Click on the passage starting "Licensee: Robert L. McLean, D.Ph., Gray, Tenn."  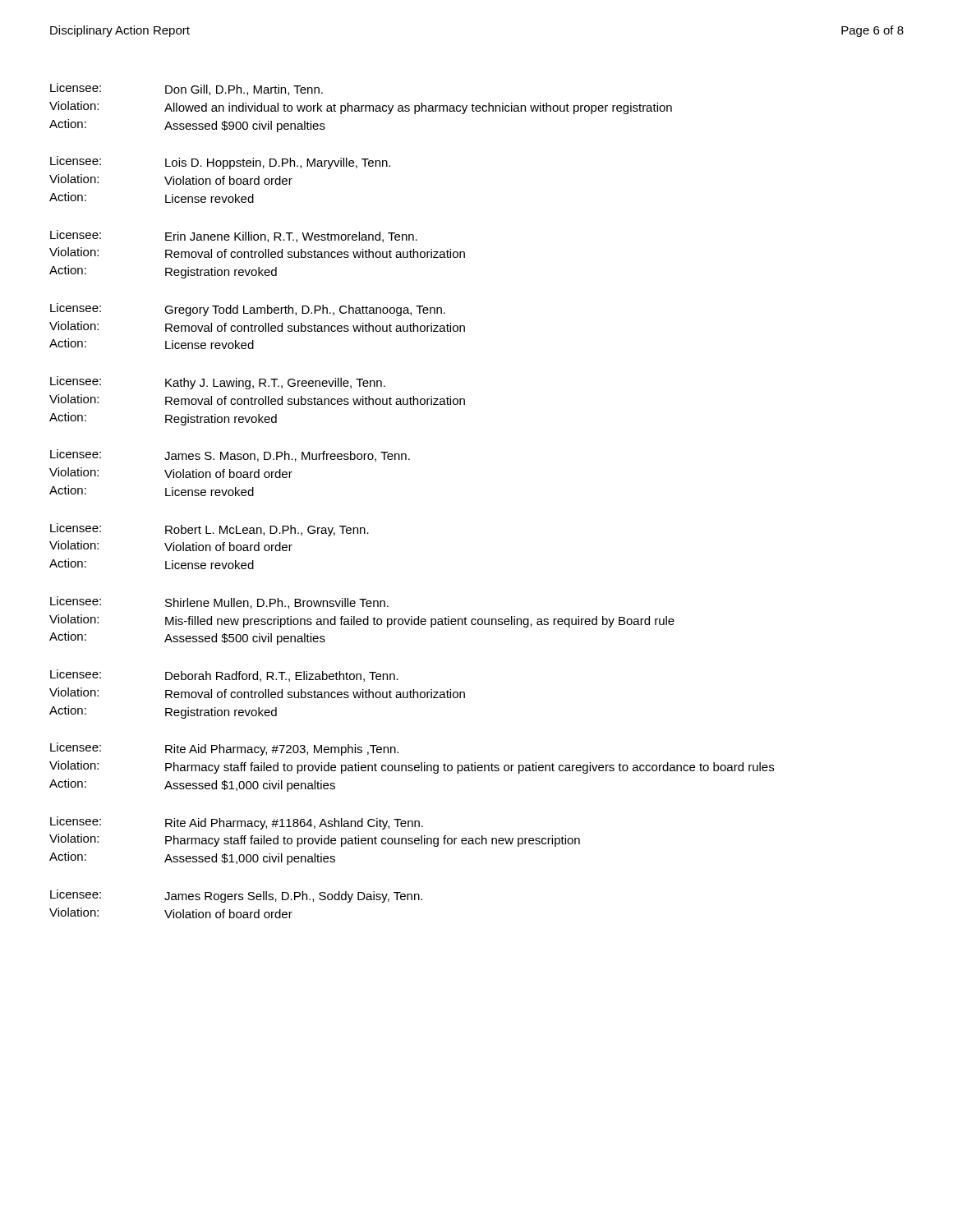point(209,530)
